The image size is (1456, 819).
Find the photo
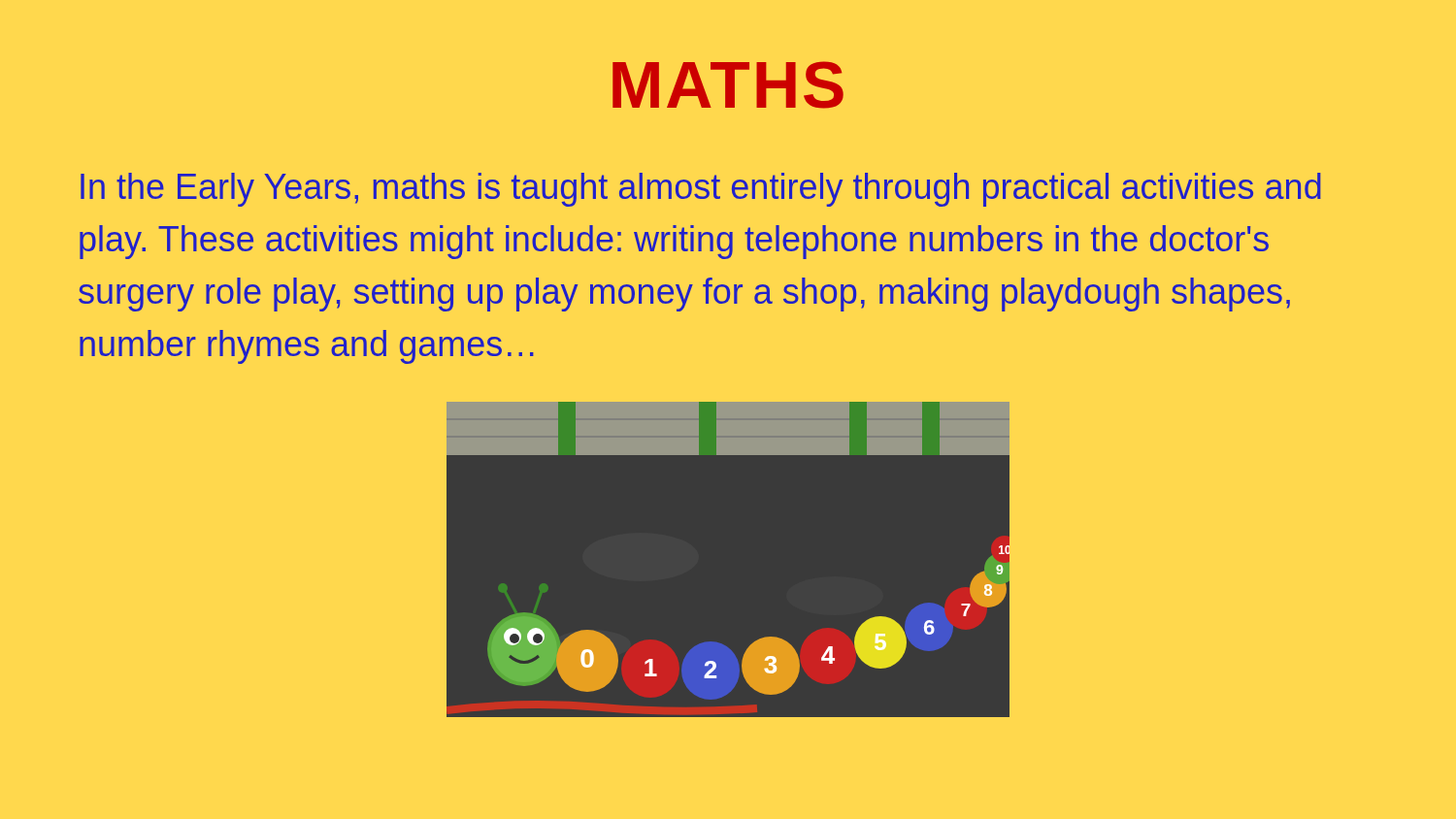point(728,559)
